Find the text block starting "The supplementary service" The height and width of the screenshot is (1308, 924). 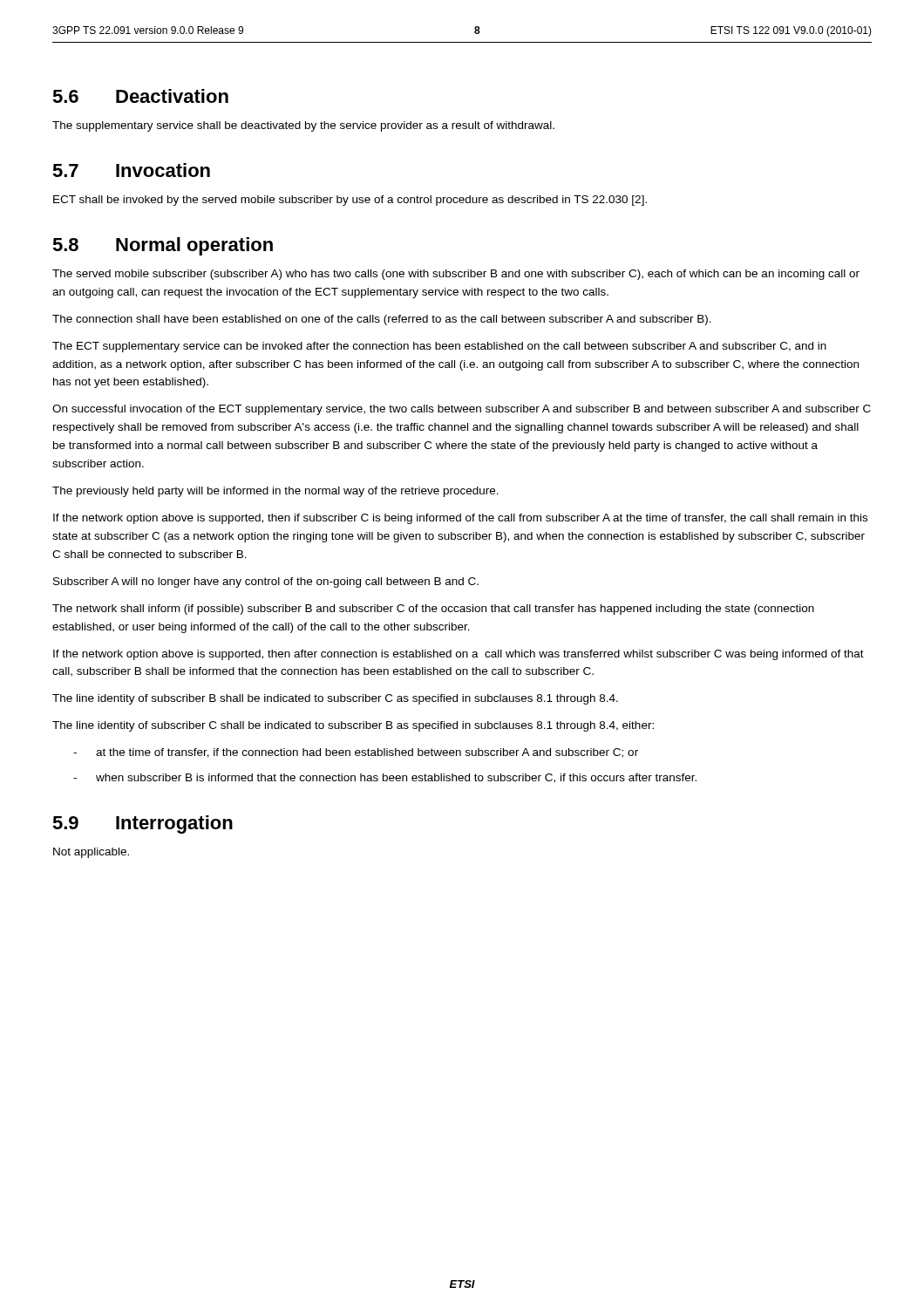[304, 125]
